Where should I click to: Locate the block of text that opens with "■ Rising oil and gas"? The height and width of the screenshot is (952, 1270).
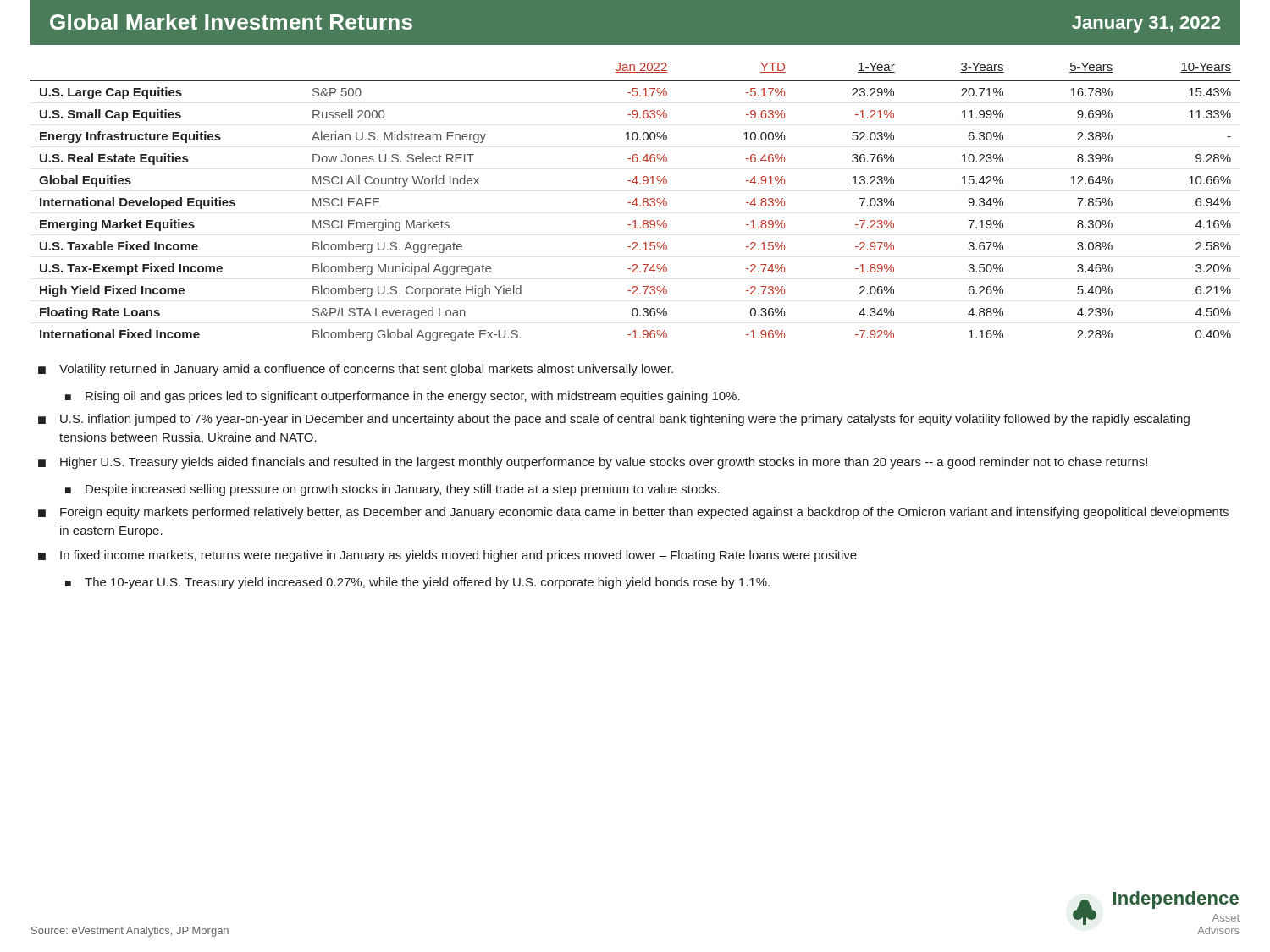[x=652, y=396]
